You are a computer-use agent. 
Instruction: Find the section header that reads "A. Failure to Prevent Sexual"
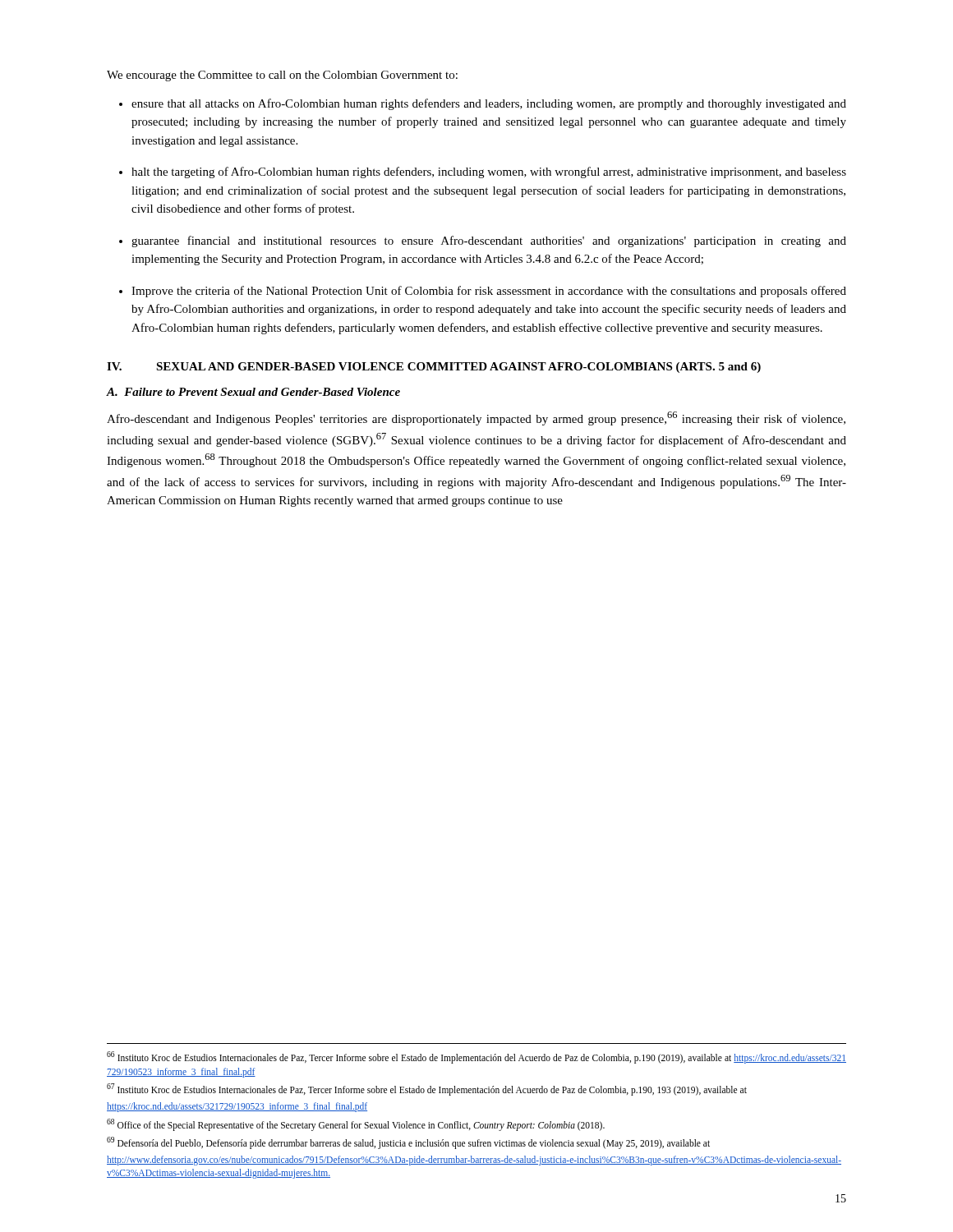253,392
